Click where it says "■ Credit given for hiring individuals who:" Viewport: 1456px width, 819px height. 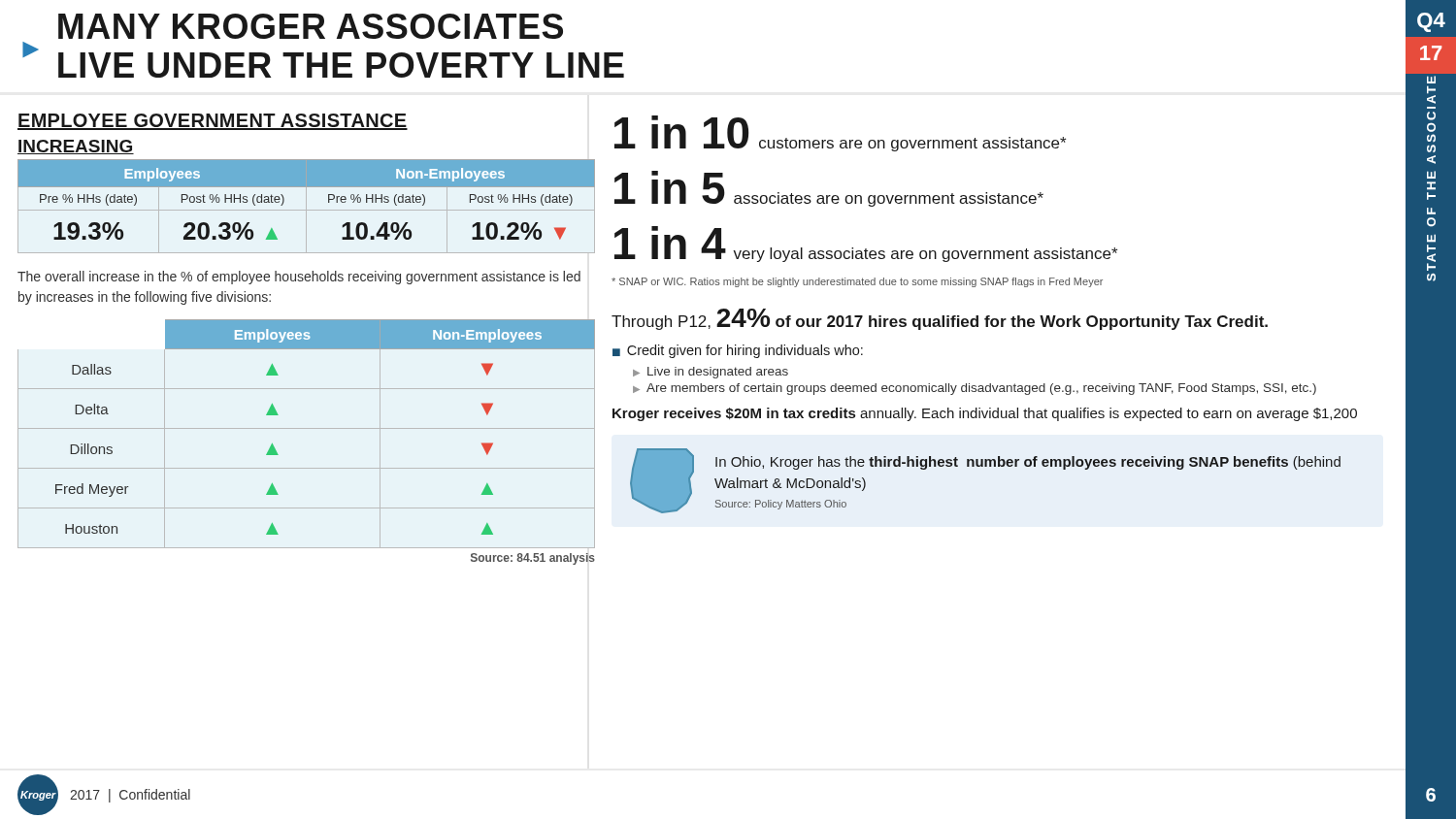[x=738, y=352]
